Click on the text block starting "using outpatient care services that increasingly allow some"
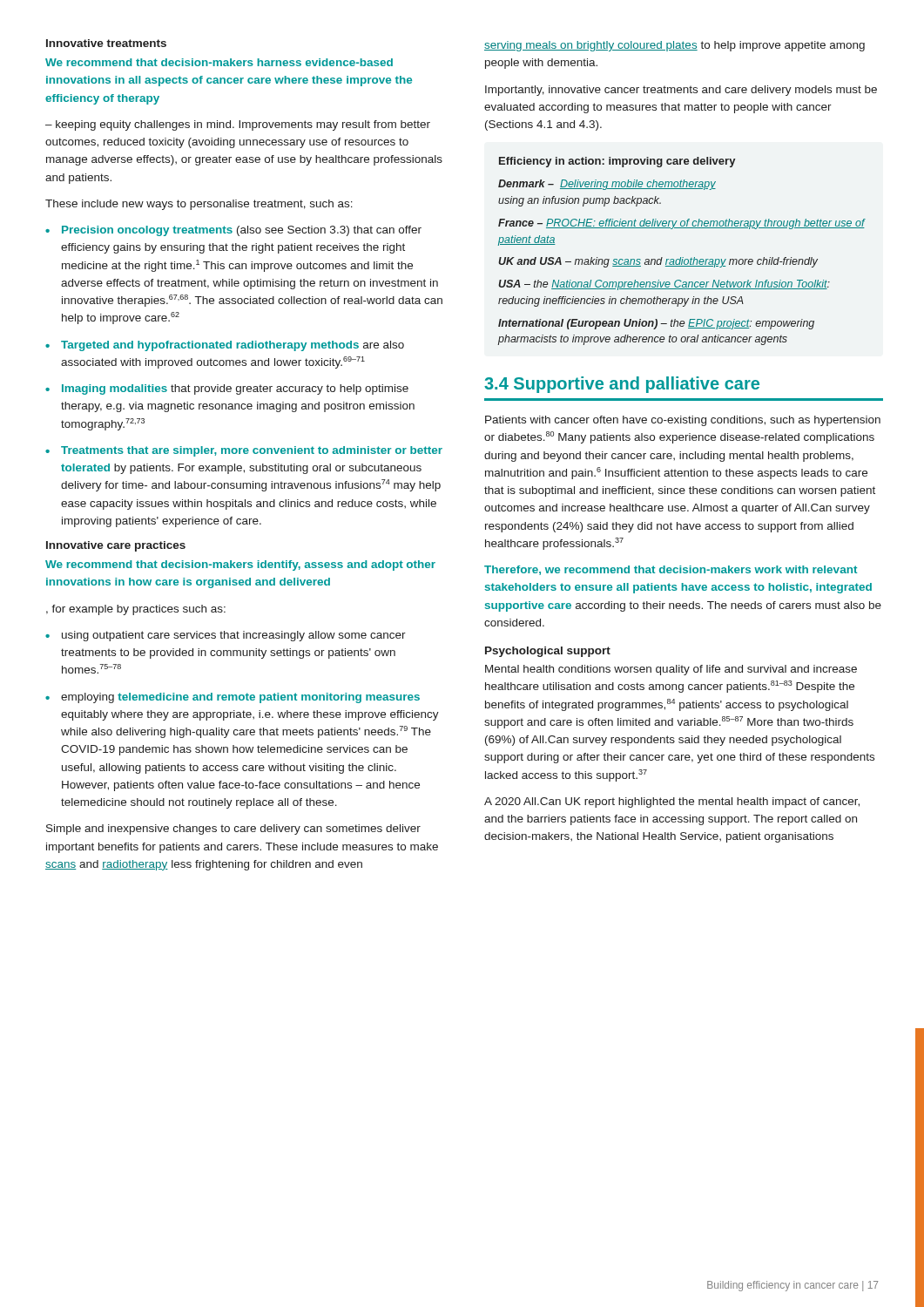The height and width of the screenshot is (1307, 924). 245,653
